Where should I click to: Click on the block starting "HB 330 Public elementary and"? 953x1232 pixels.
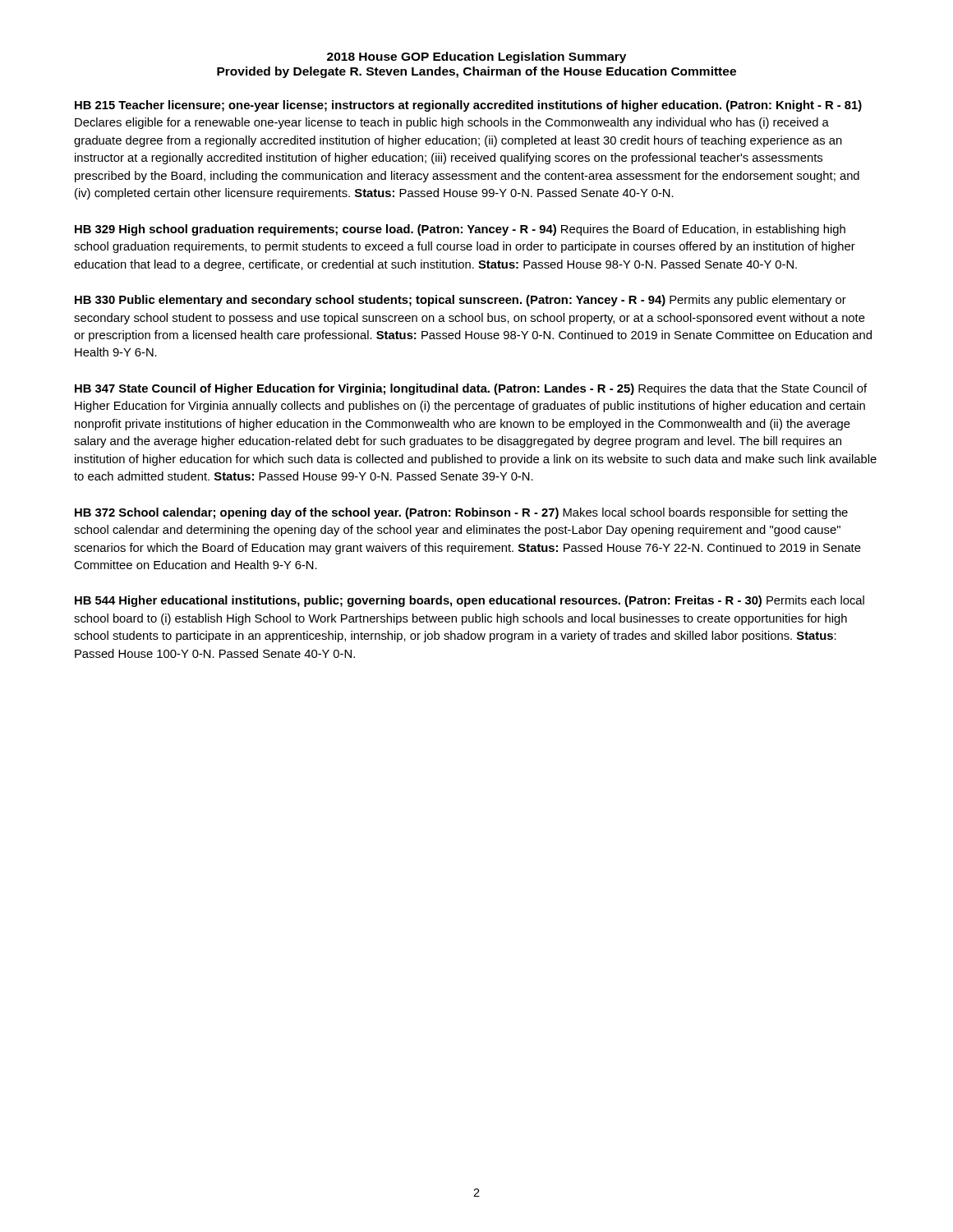point(476,327)
